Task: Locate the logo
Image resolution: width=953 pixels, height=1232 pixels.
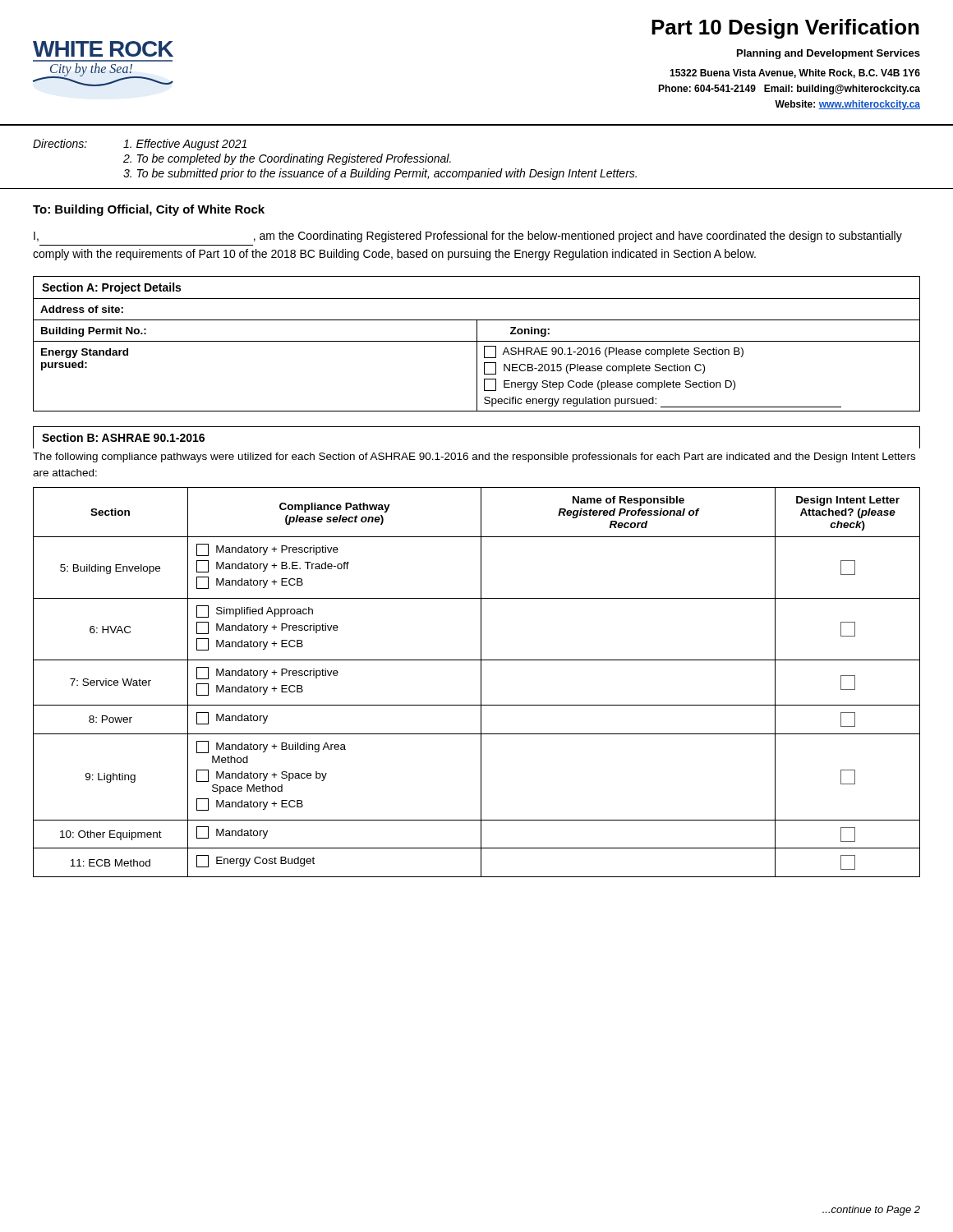Action: pos(107,64)
